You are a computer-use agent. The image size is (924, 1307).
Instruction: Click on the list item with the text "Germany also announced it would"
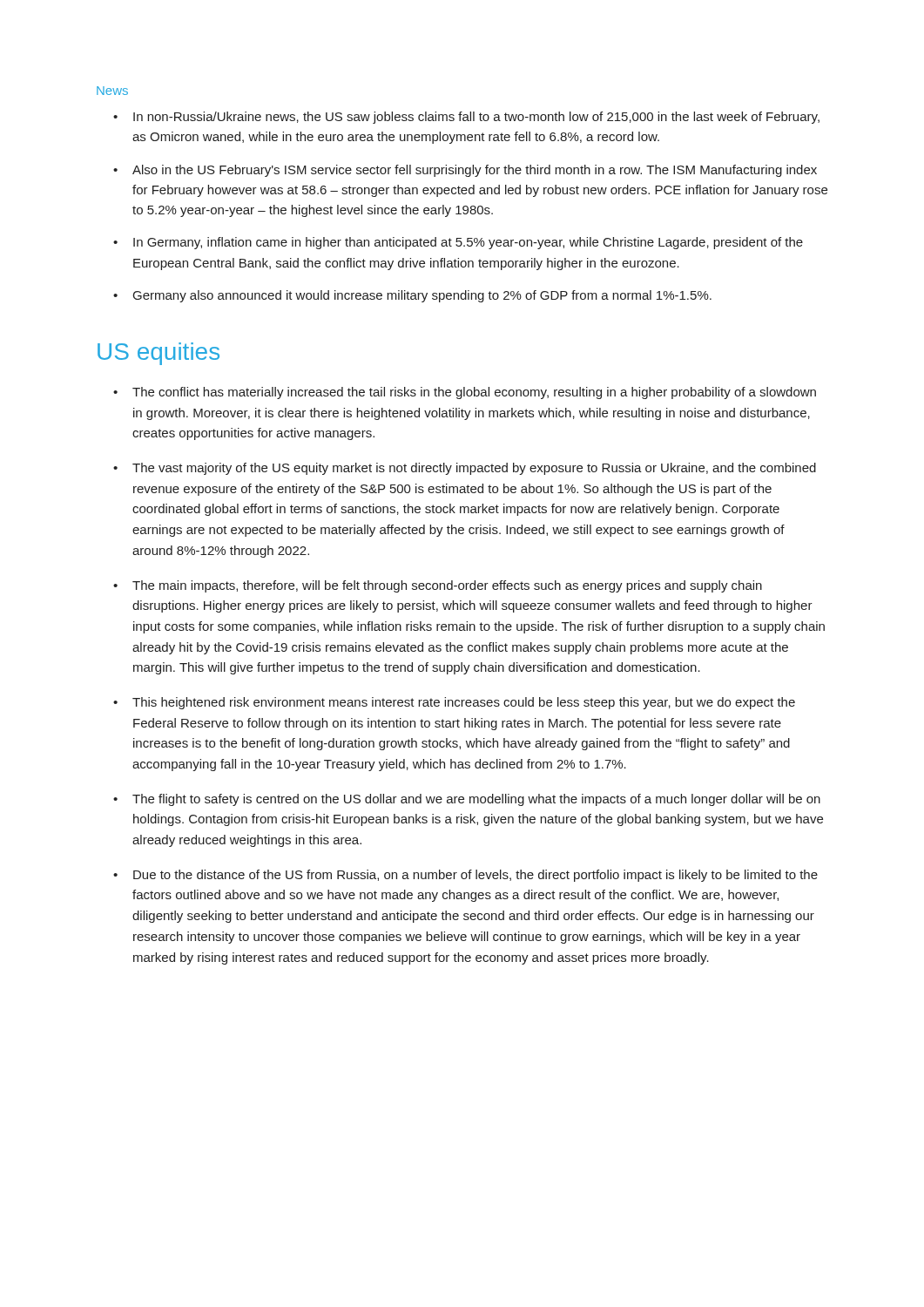tap(422, 295)
